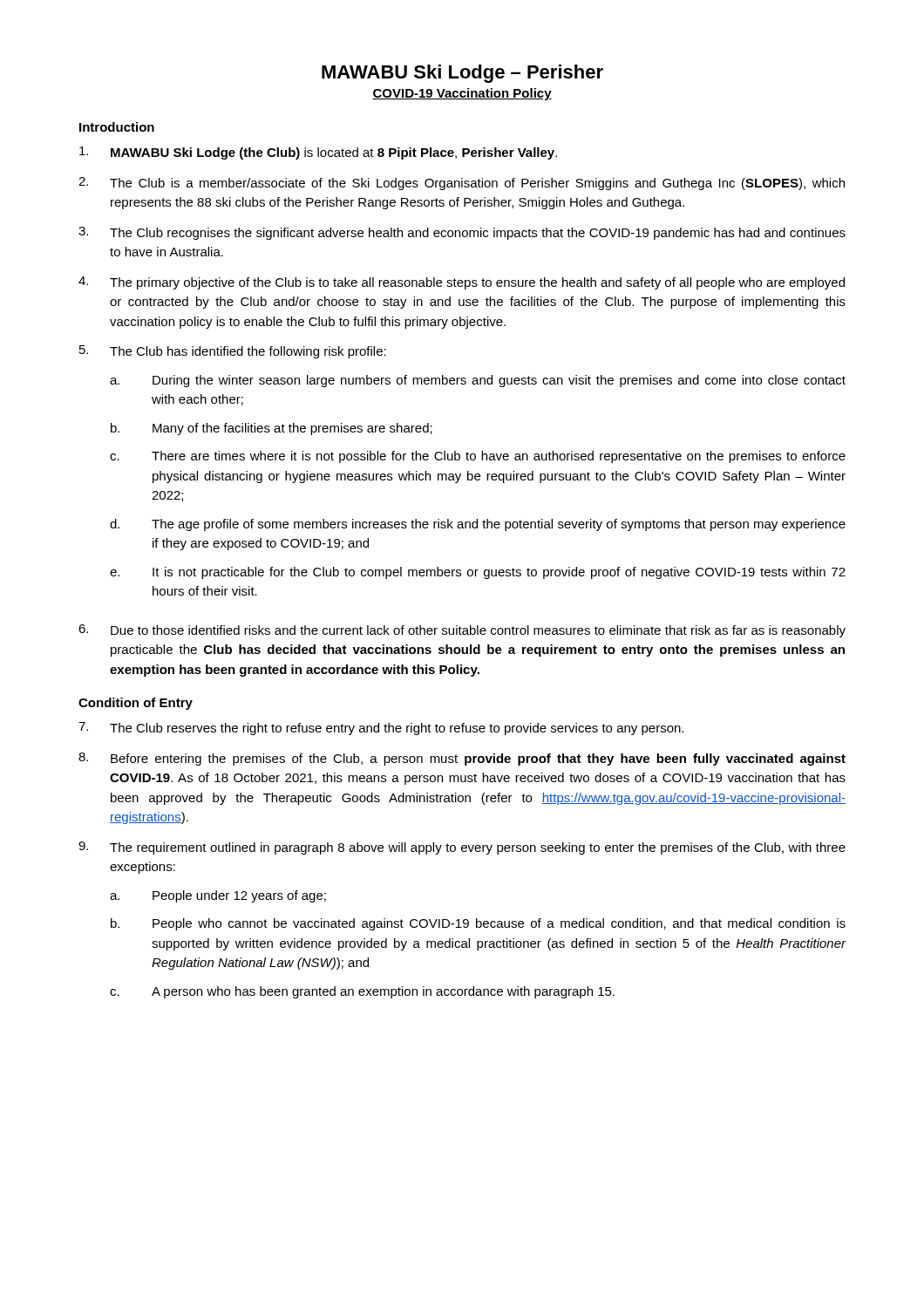The height and width of the screenshot is (1308, 924).
Task: Click on the block starting "Condition of Entry"
Action: [135, 702]
